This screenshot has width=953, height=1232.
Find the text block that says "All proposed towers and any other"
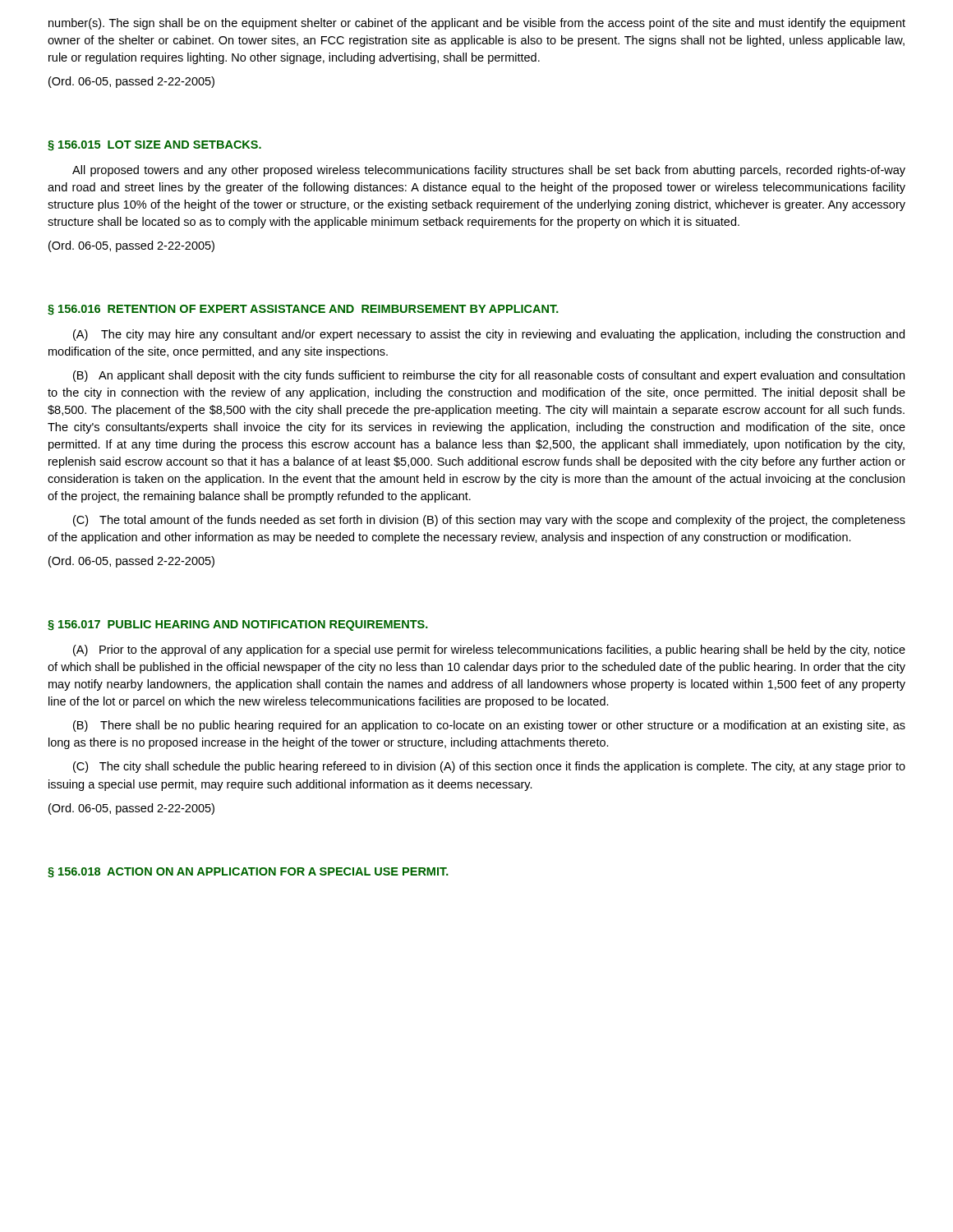[x=476, y=196]
